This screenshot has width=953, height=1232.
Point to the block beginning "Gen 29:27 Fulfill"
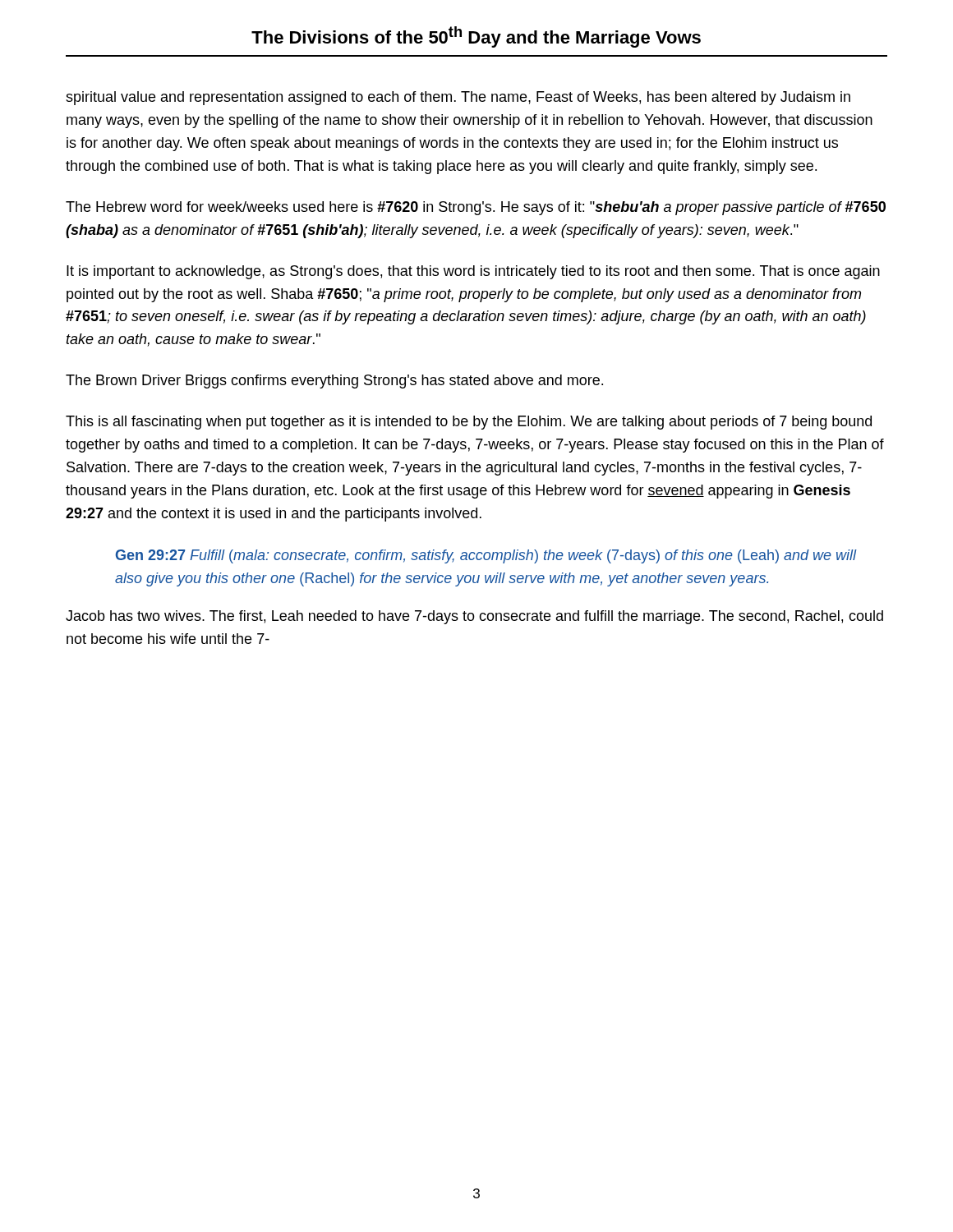pyautogui.click(x=501, y=567)
